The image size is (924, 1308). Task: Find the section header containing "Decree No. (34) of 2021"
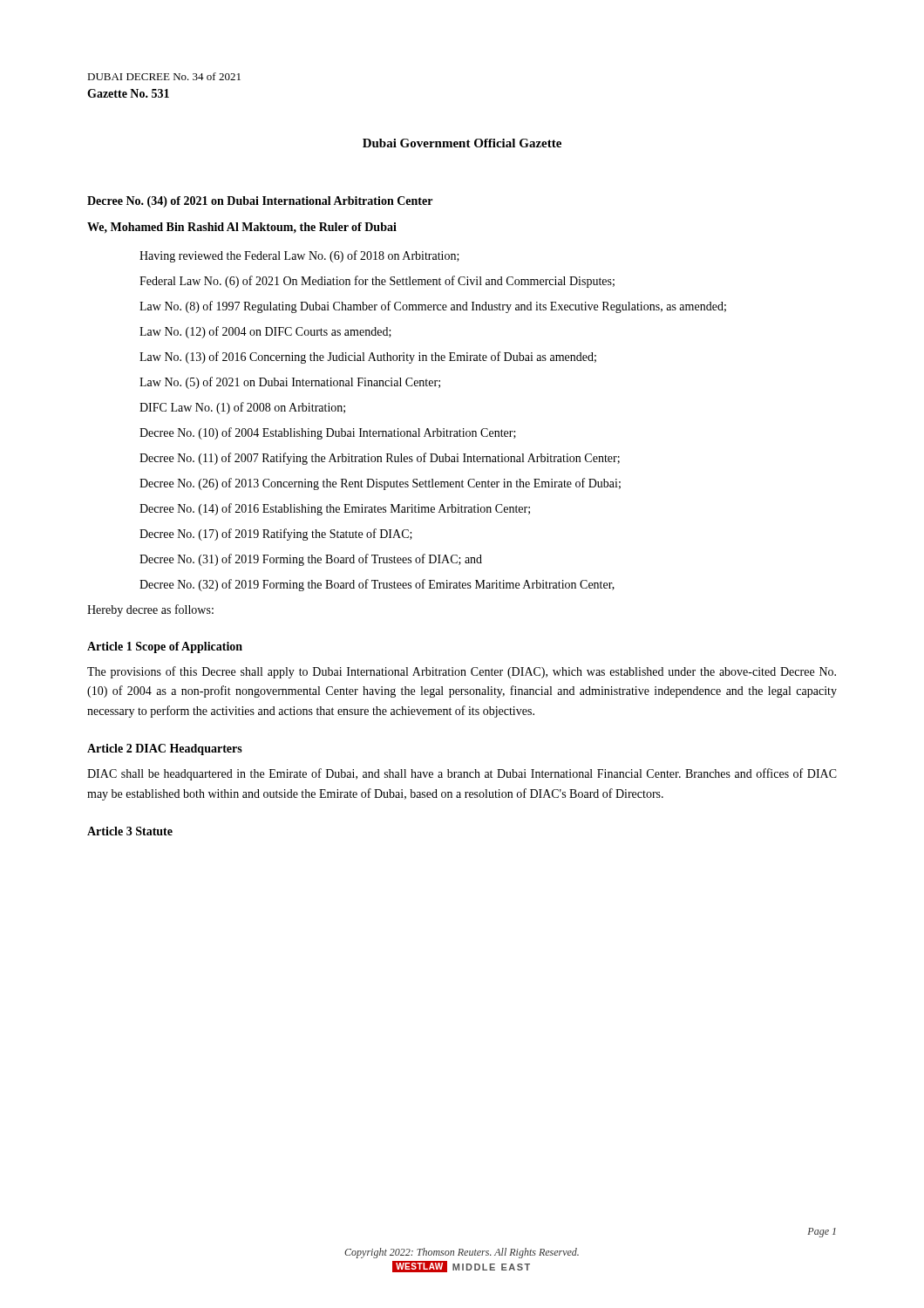pyautogui.click(x=260, y=201)
